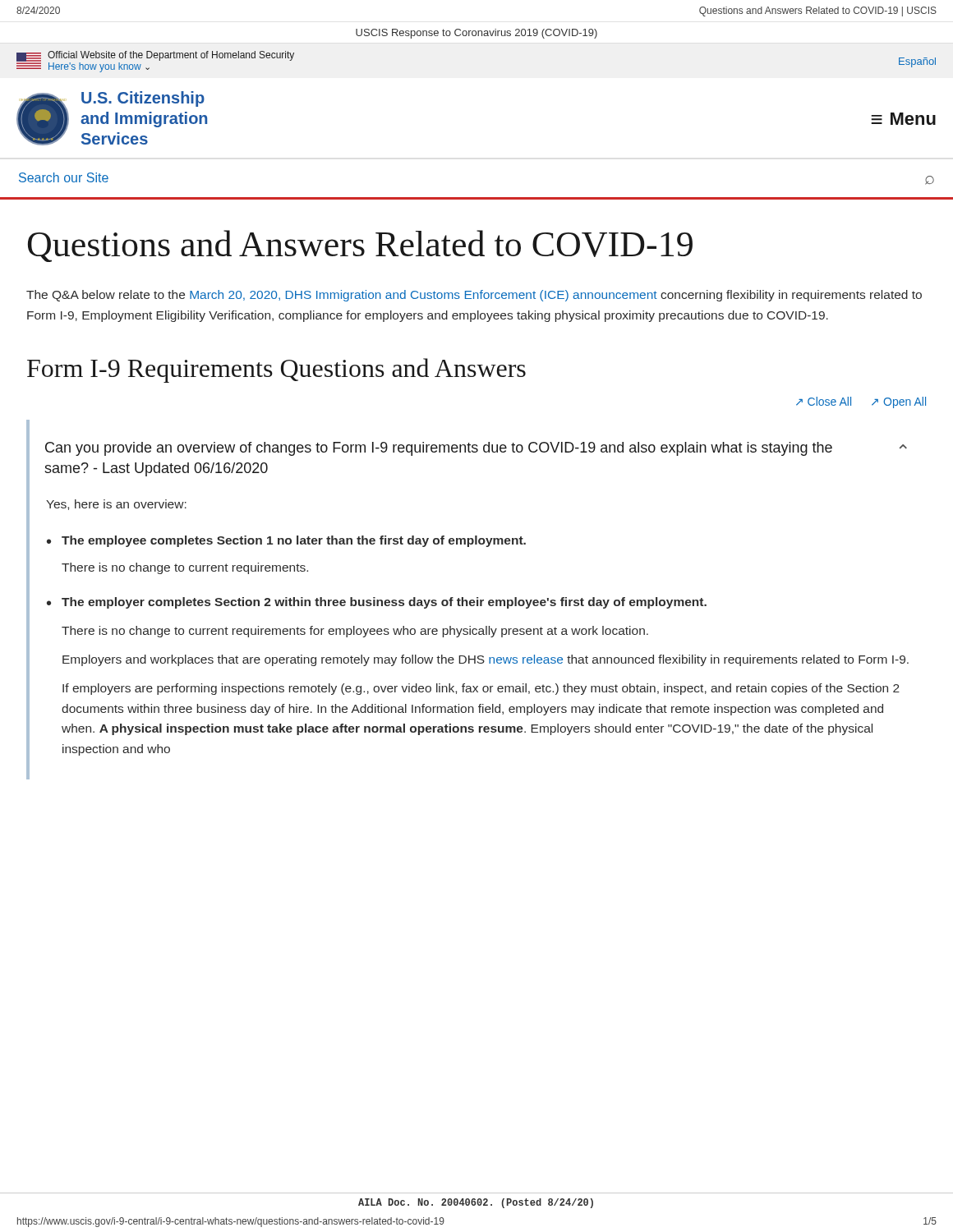This screenshot has height=1232, width=953.
Task: Find the block starting "• The employer completes"
Action: tap(478, 676)
